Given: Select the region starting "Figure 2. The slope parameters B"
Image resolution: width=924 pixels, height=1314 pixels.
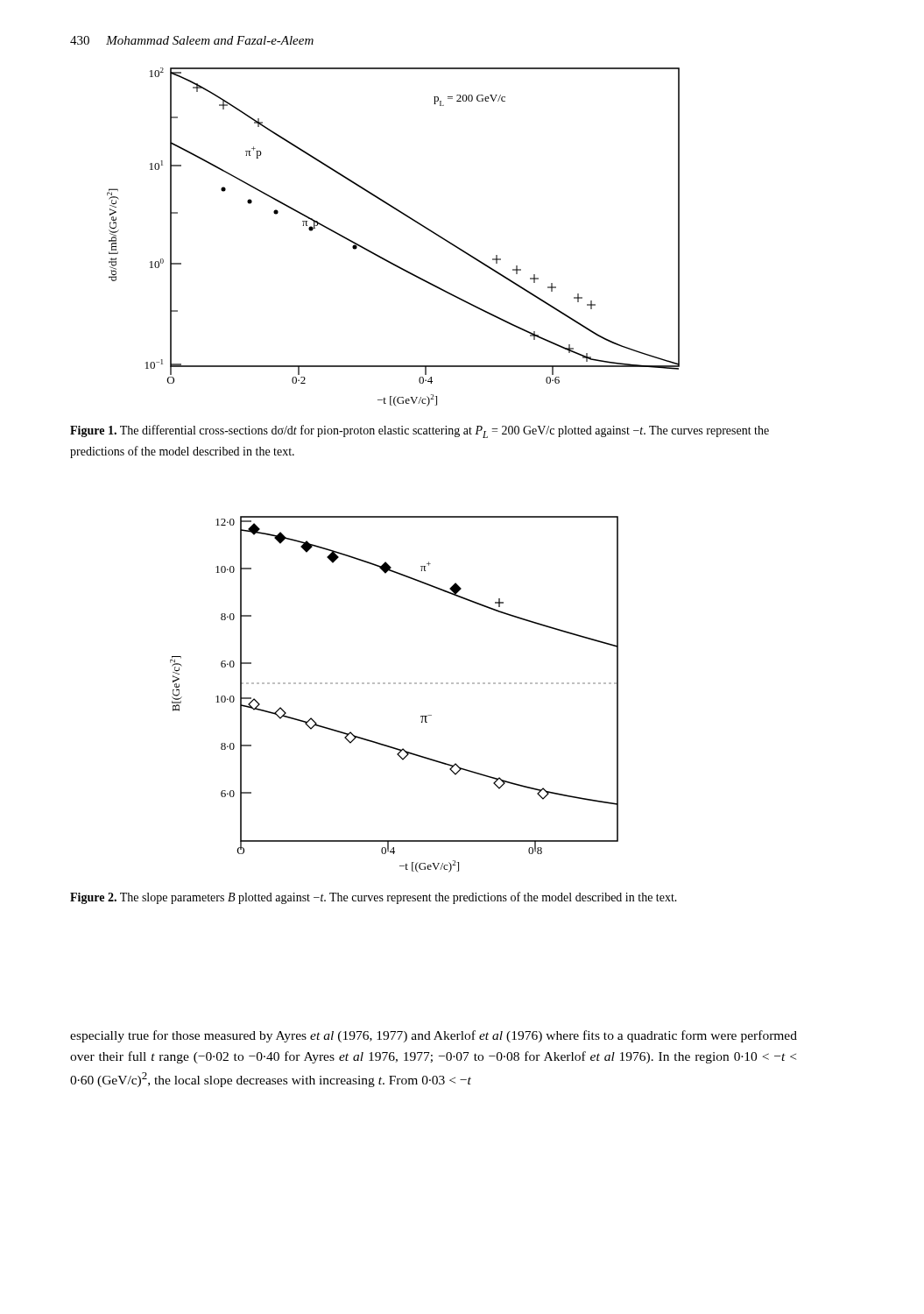Looking at the screenshot, I should click(x=374, y=897).
